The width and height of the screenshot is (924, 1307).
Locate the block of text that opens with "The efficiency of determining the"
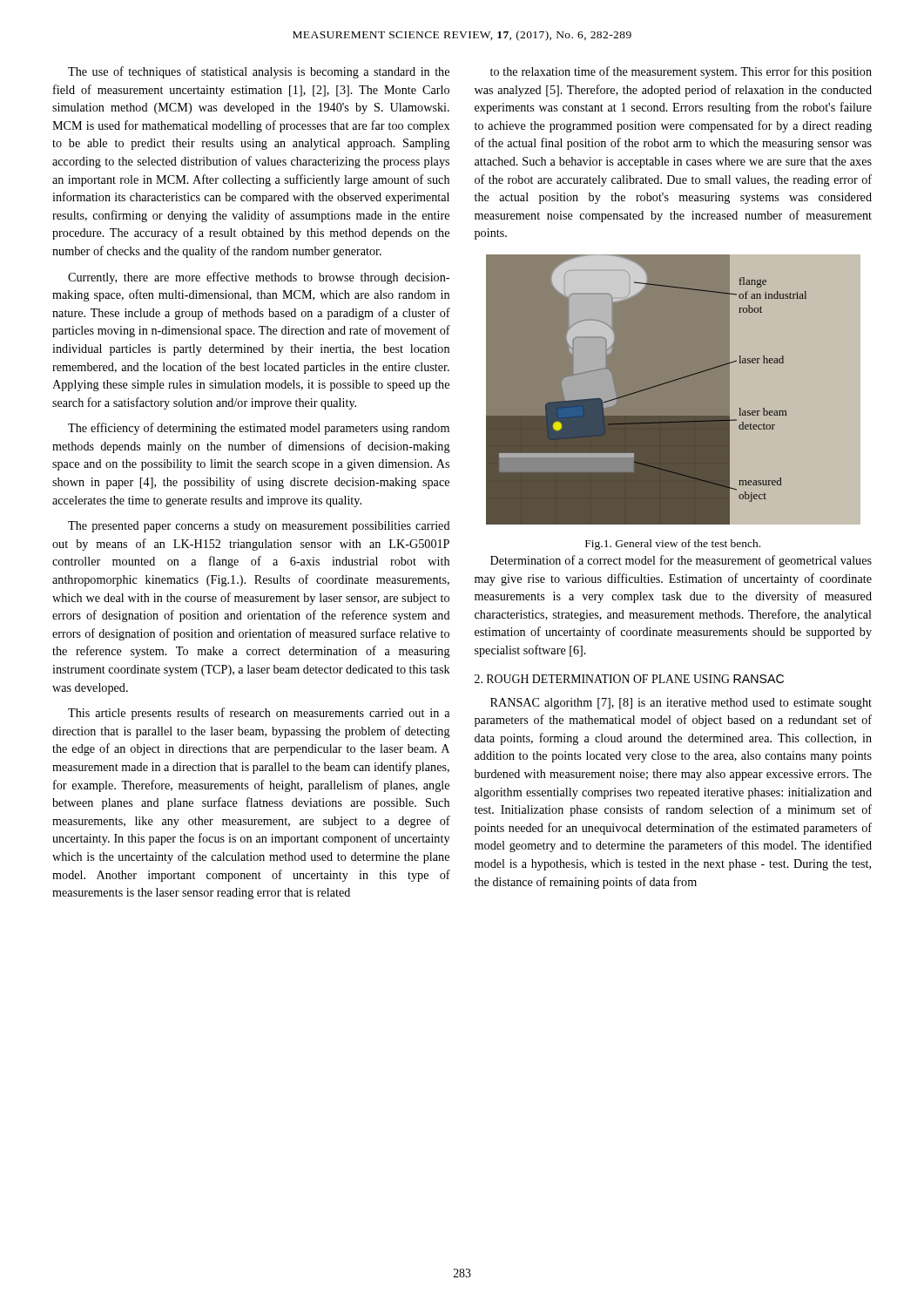coord(251,464)
